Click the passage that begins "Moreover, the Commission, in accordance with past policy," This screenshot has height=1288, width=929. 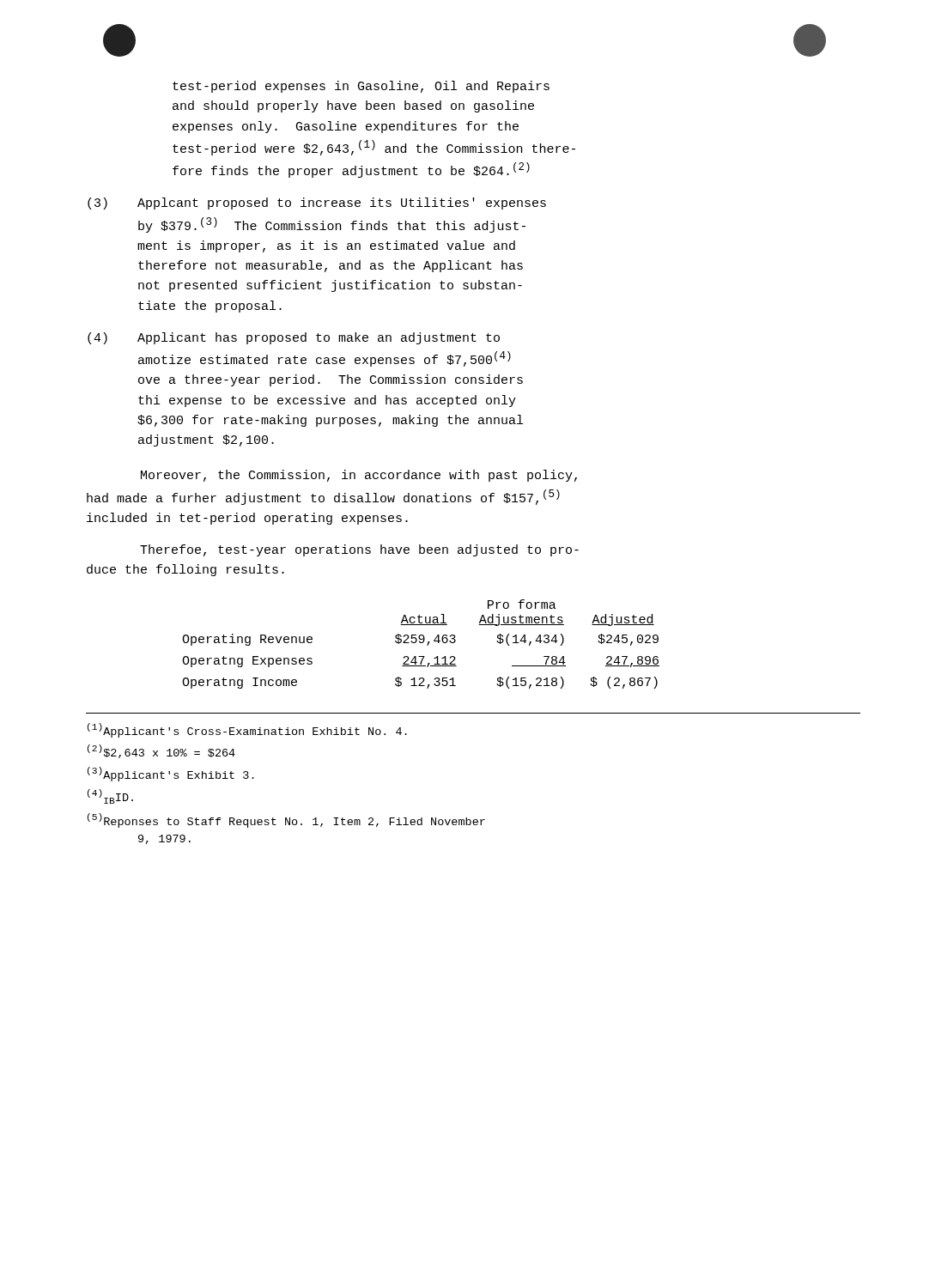point(333,498)
